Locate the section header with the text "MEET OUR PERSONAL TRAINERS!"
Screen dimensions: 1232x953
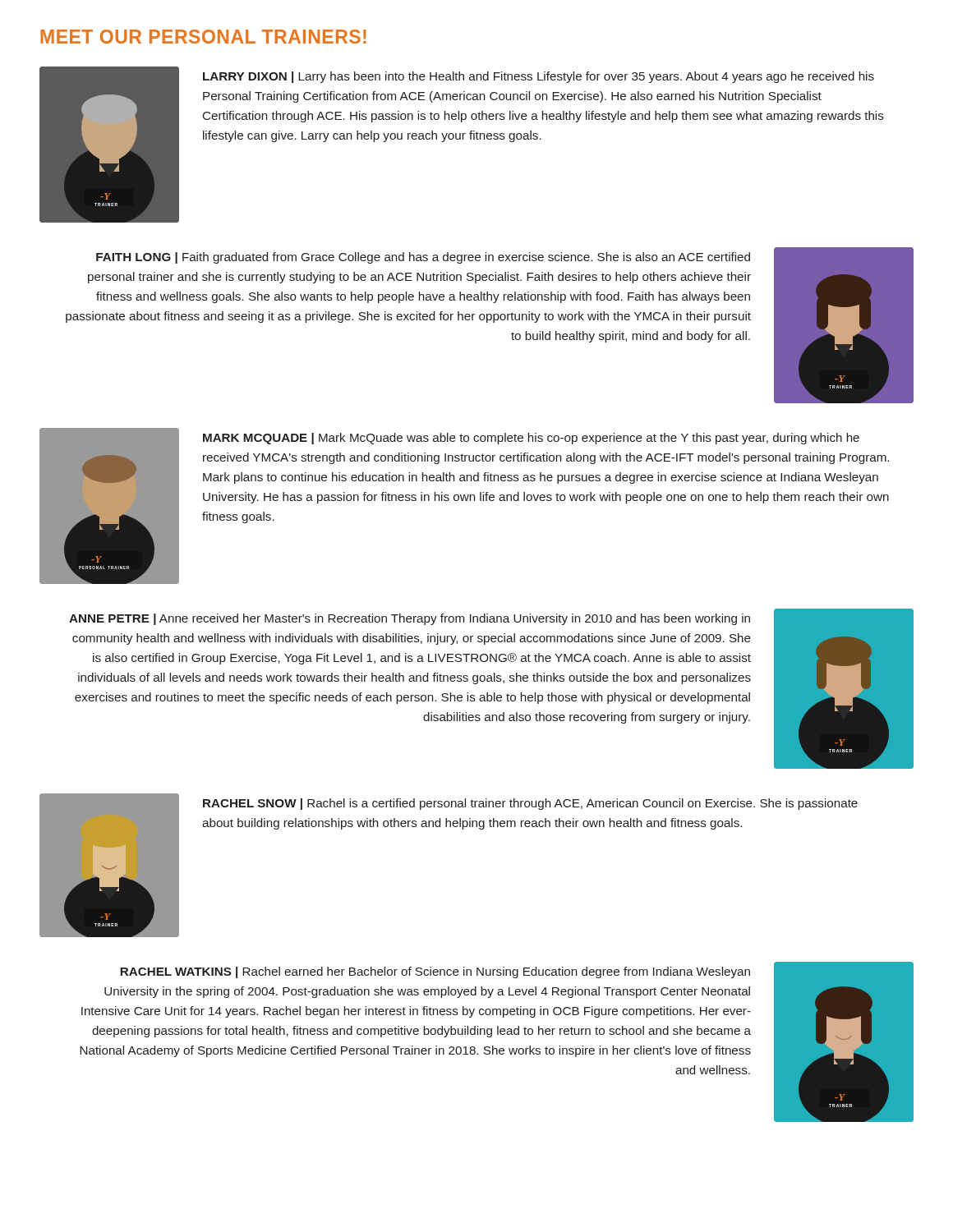click(x=204, y=37)
